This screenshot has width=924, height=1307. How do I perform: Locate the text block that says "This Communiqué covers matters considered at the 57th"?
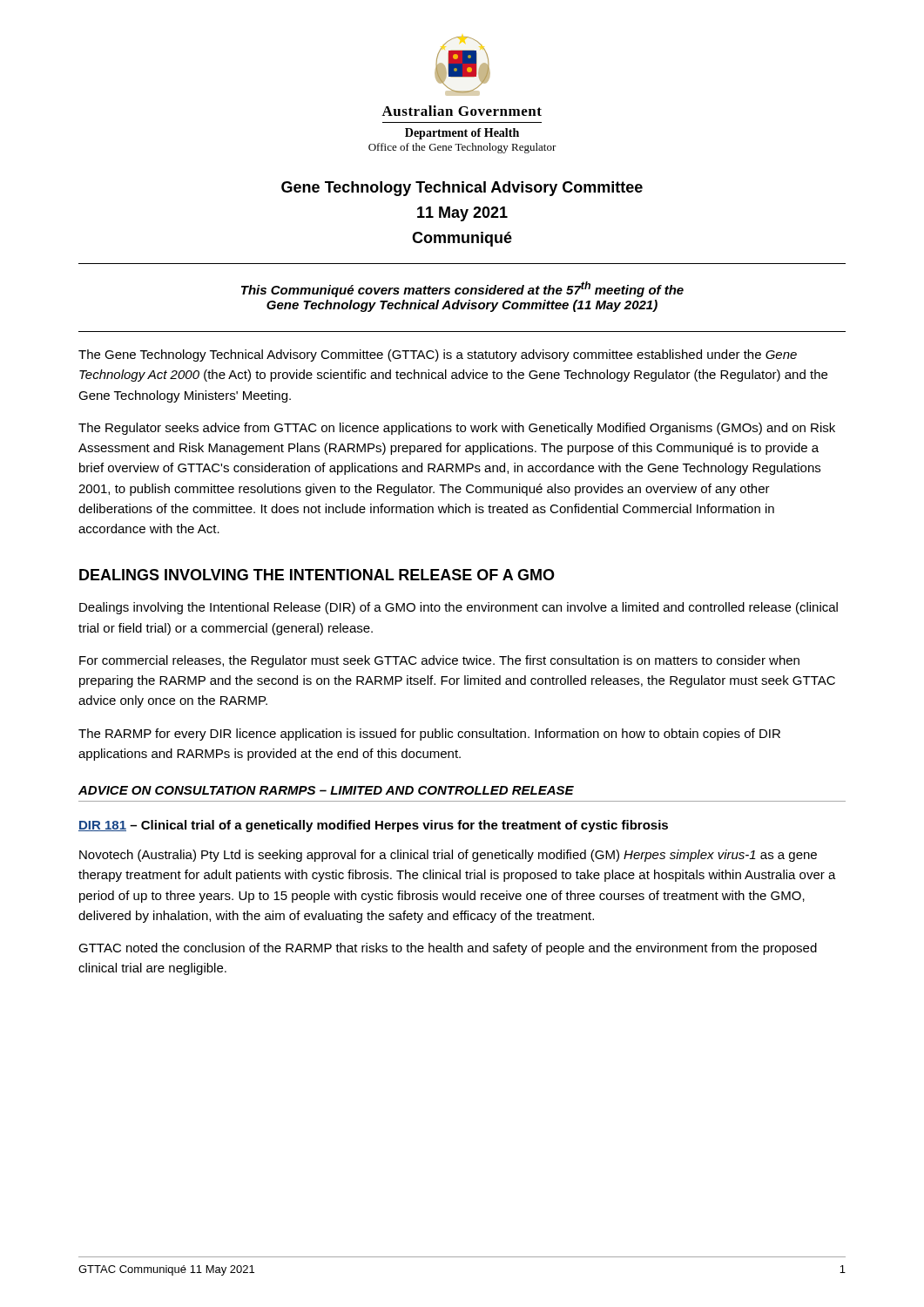pos(462,296)
